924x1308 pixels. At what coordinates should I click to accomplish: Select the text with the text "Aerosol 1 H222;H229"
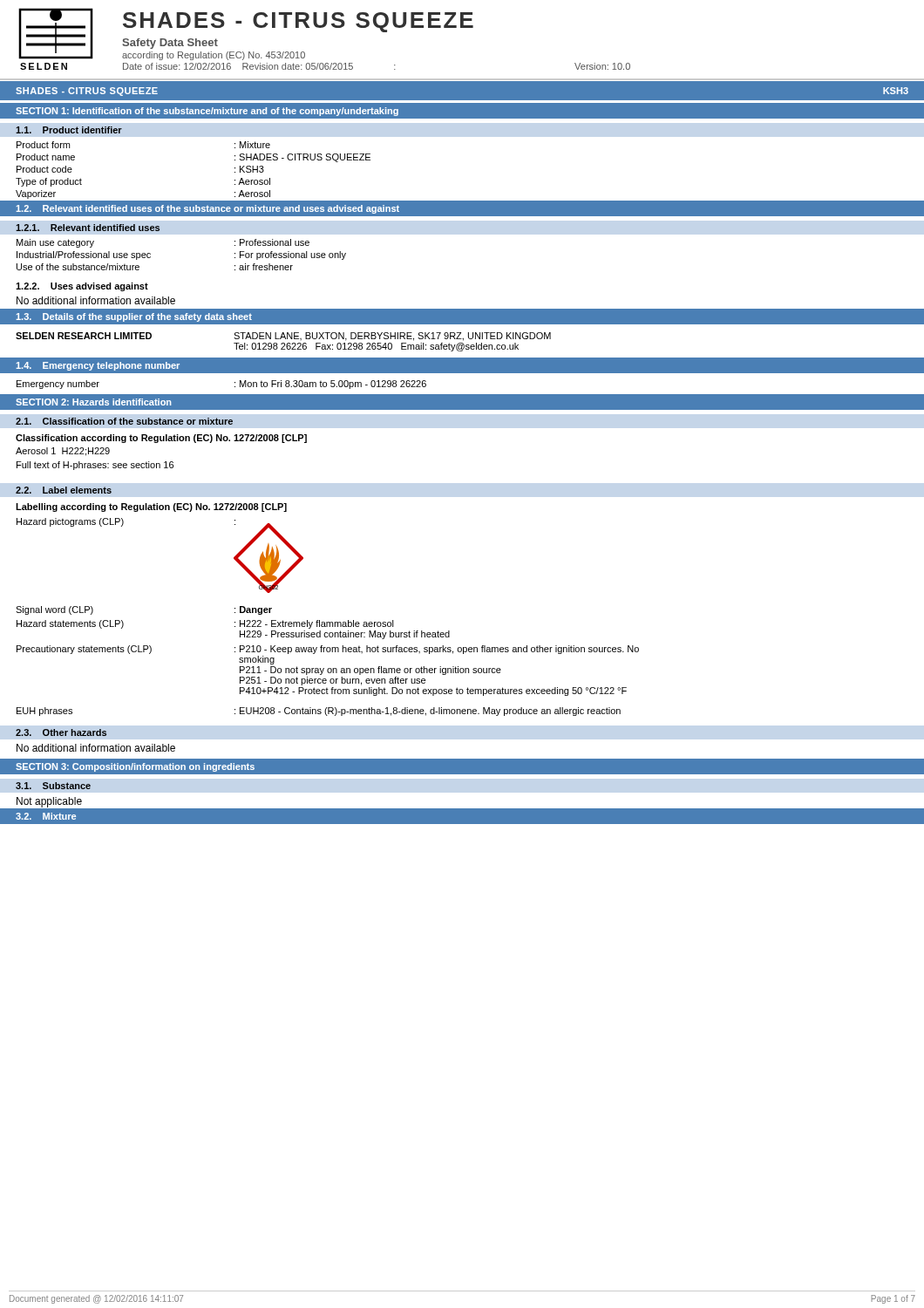point(63,452)
